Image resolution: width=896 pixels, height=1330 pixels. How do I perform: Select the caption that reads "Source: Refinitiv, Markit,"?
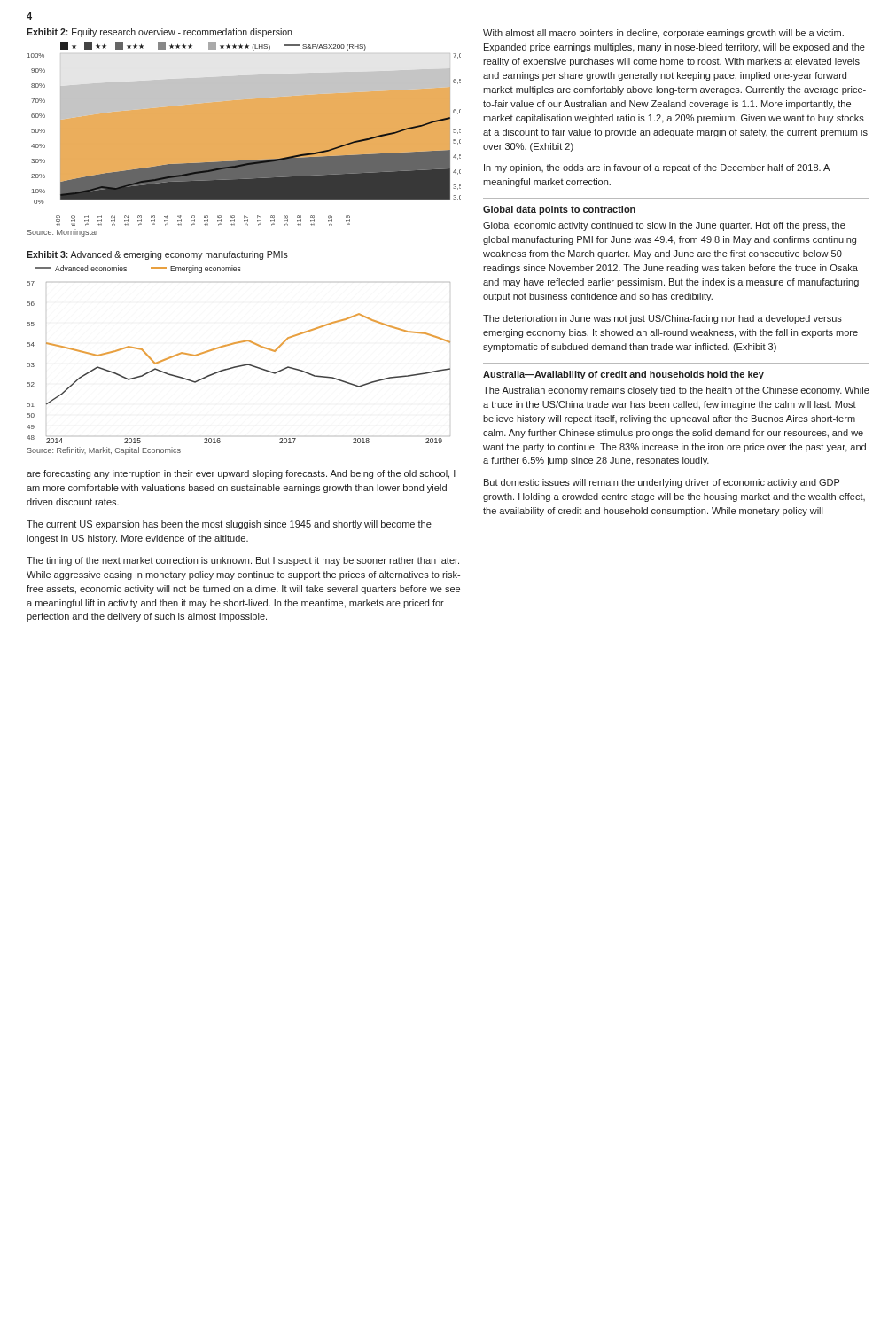104,450
